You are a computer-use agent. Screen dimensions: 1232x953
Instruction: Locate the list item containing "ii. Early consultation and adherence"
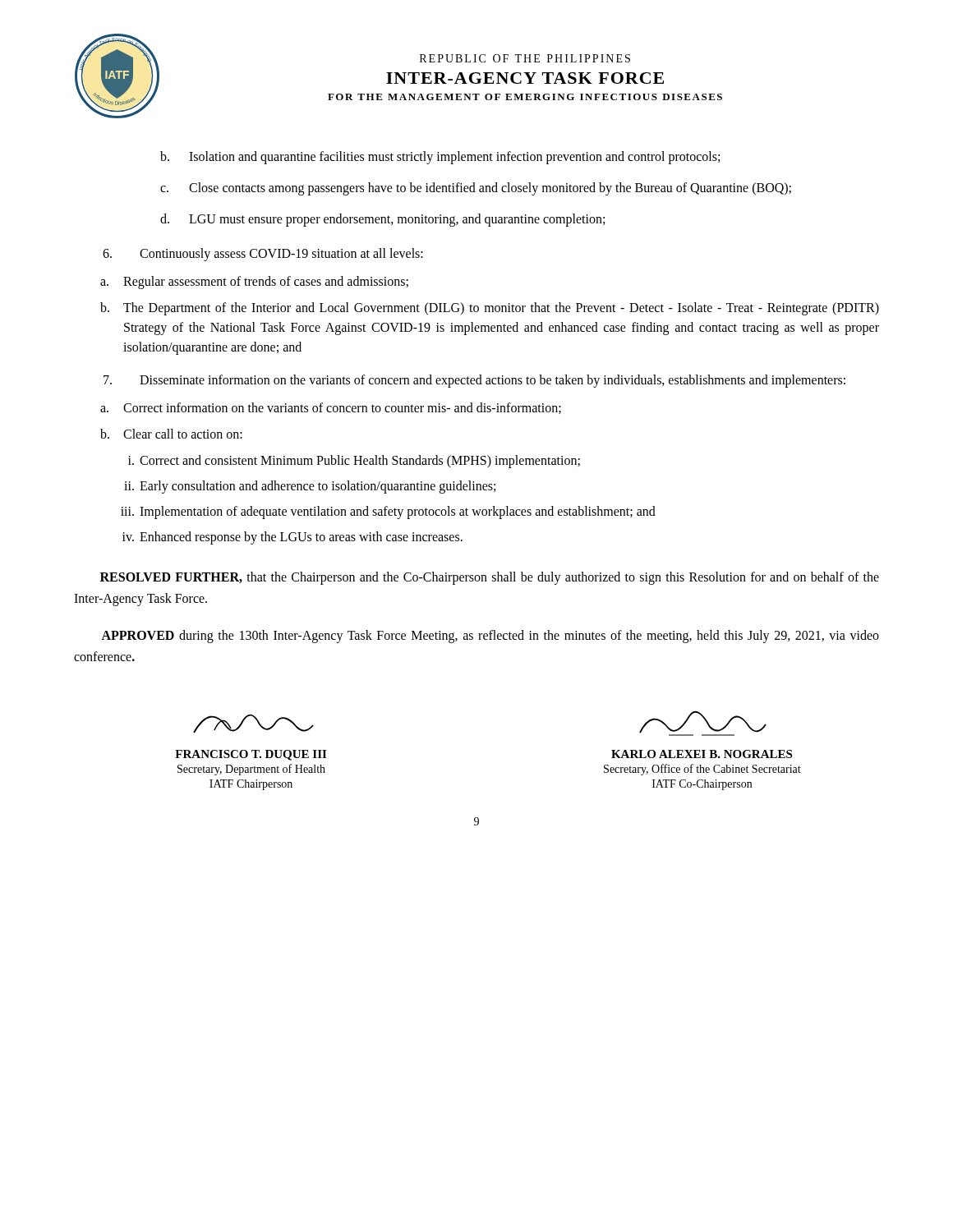pyautogui.click(x=318, y=486)
